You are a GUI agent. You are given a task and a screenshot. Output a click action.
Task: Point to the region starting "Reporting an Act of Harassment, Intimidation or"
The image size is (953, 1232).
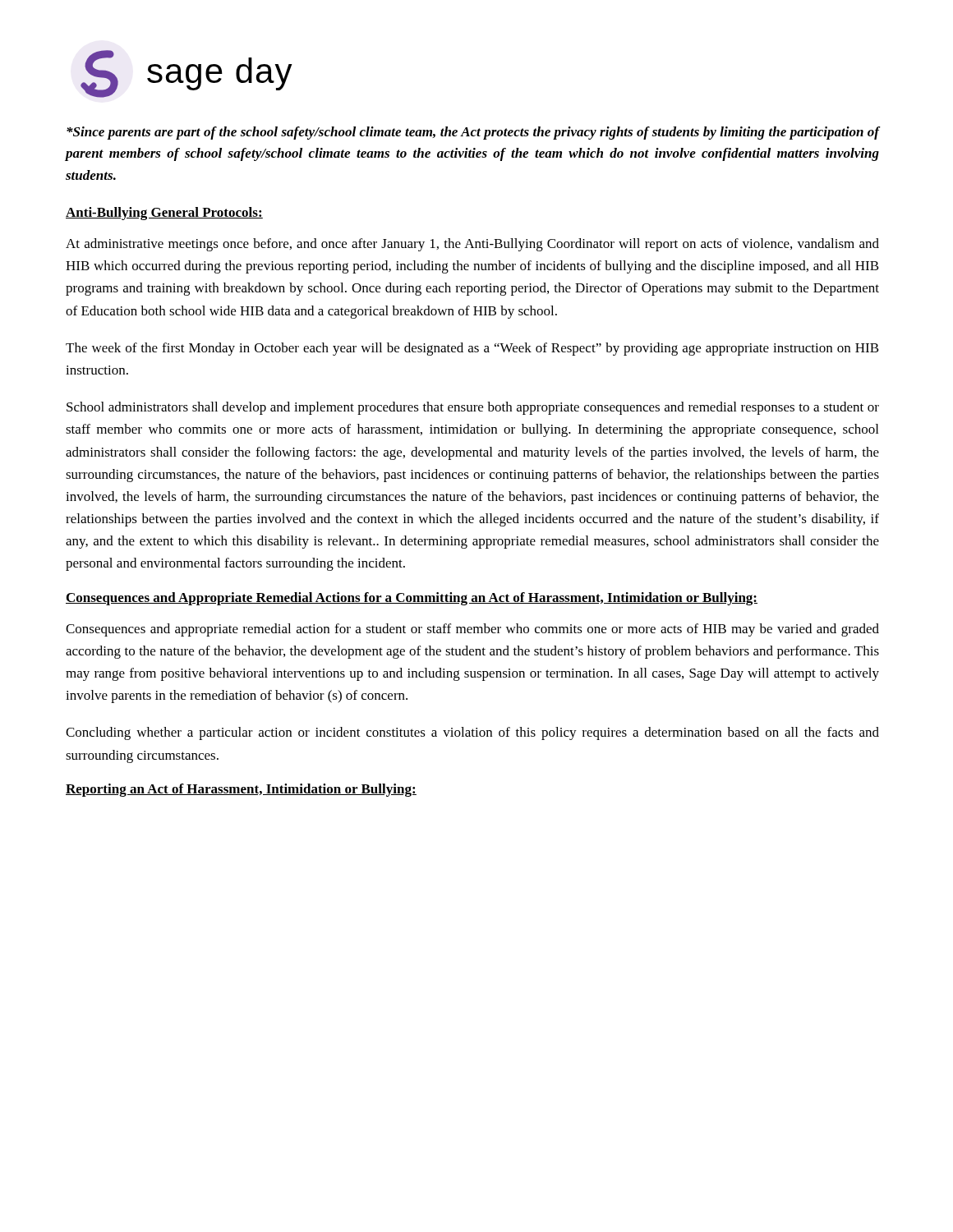coord(241,789)
